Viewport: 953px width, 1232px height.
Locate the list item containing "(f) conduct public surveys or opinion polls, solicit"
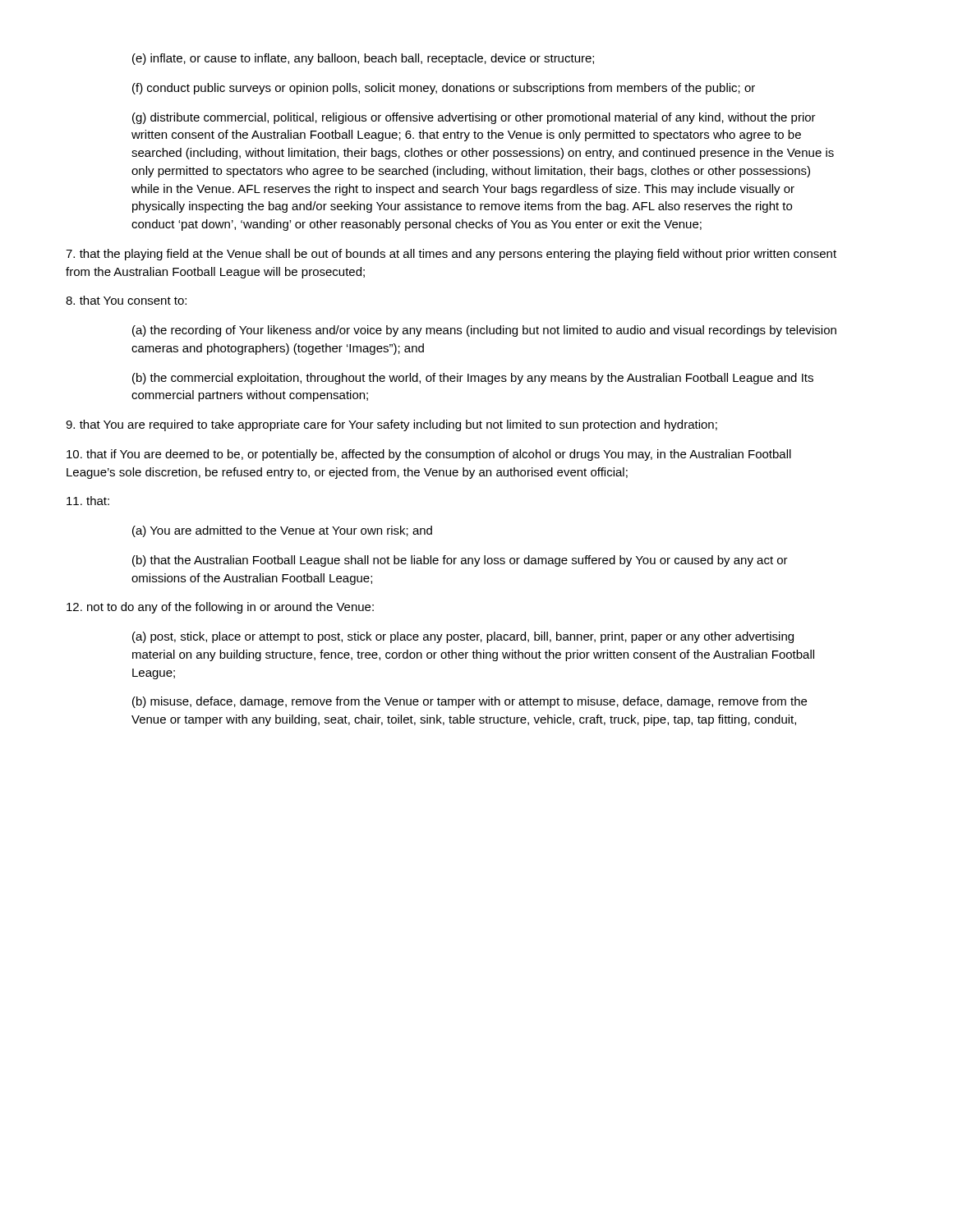[x=443, y=87]
